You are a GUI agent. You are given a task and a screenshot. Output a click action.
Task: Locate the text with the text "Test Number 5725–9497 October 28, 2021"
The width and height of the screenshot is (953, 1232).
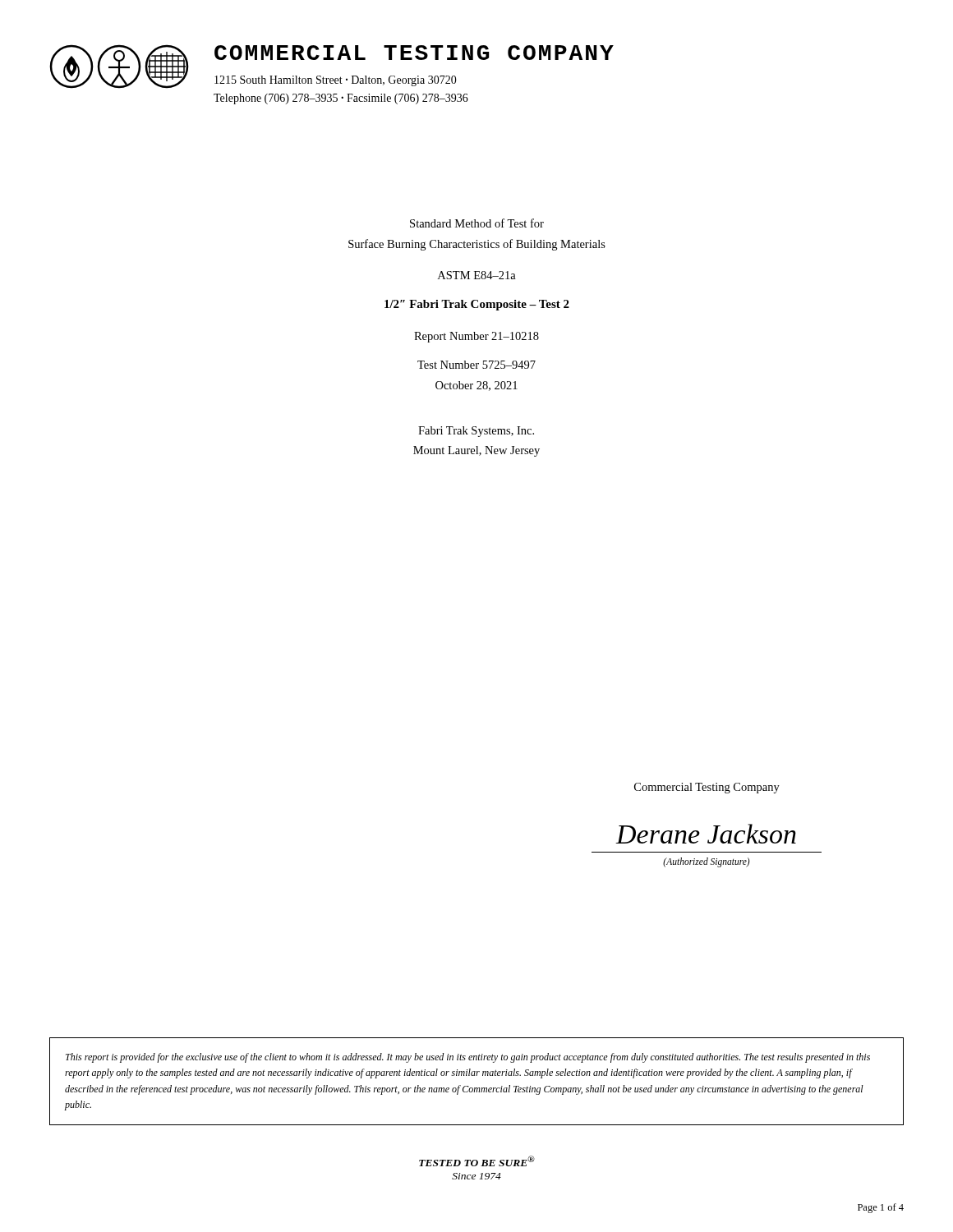coord(476,375)
